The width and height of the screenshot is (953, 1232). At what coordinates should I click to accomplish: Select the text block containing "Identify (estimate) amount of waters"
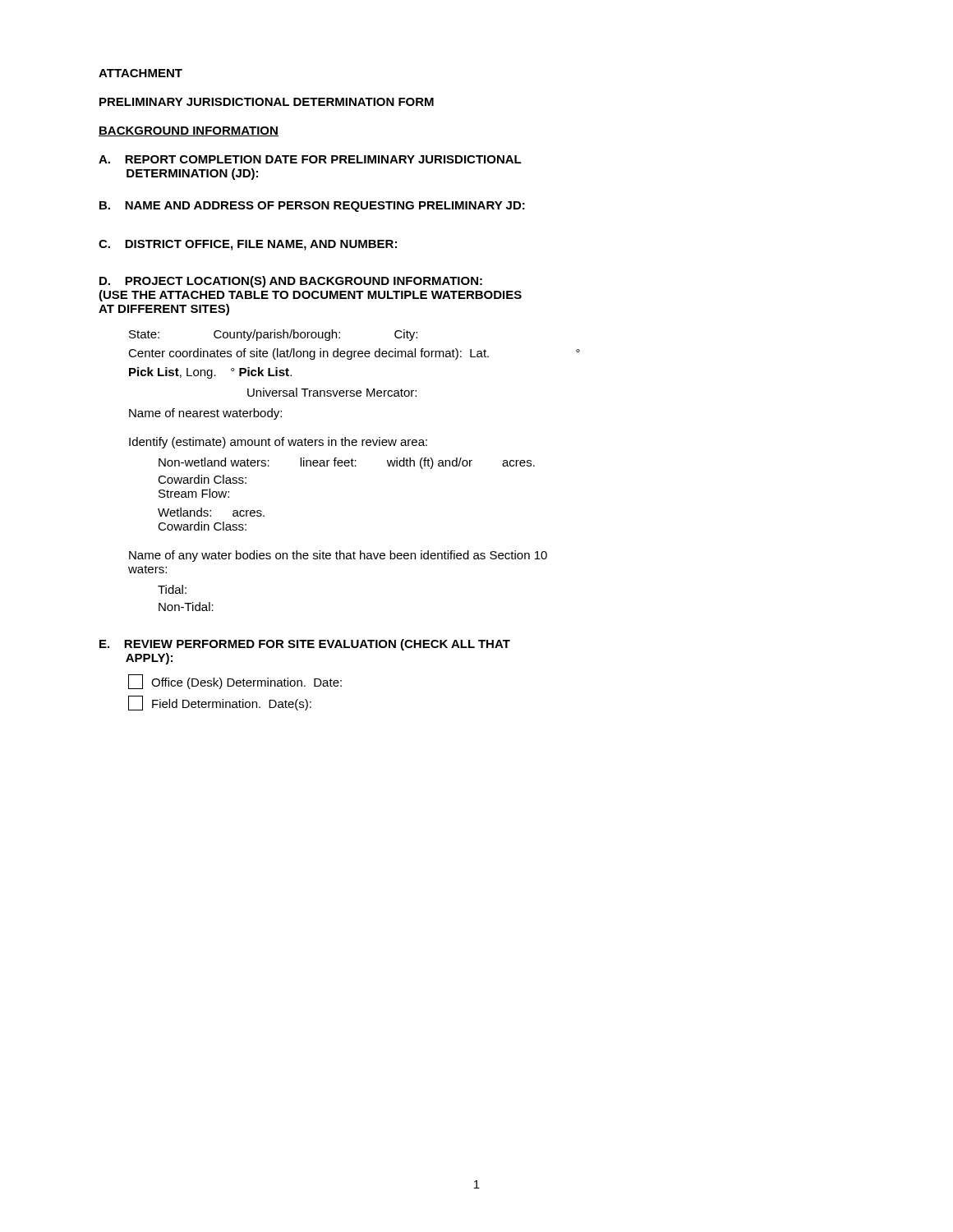tap(278, 441)
